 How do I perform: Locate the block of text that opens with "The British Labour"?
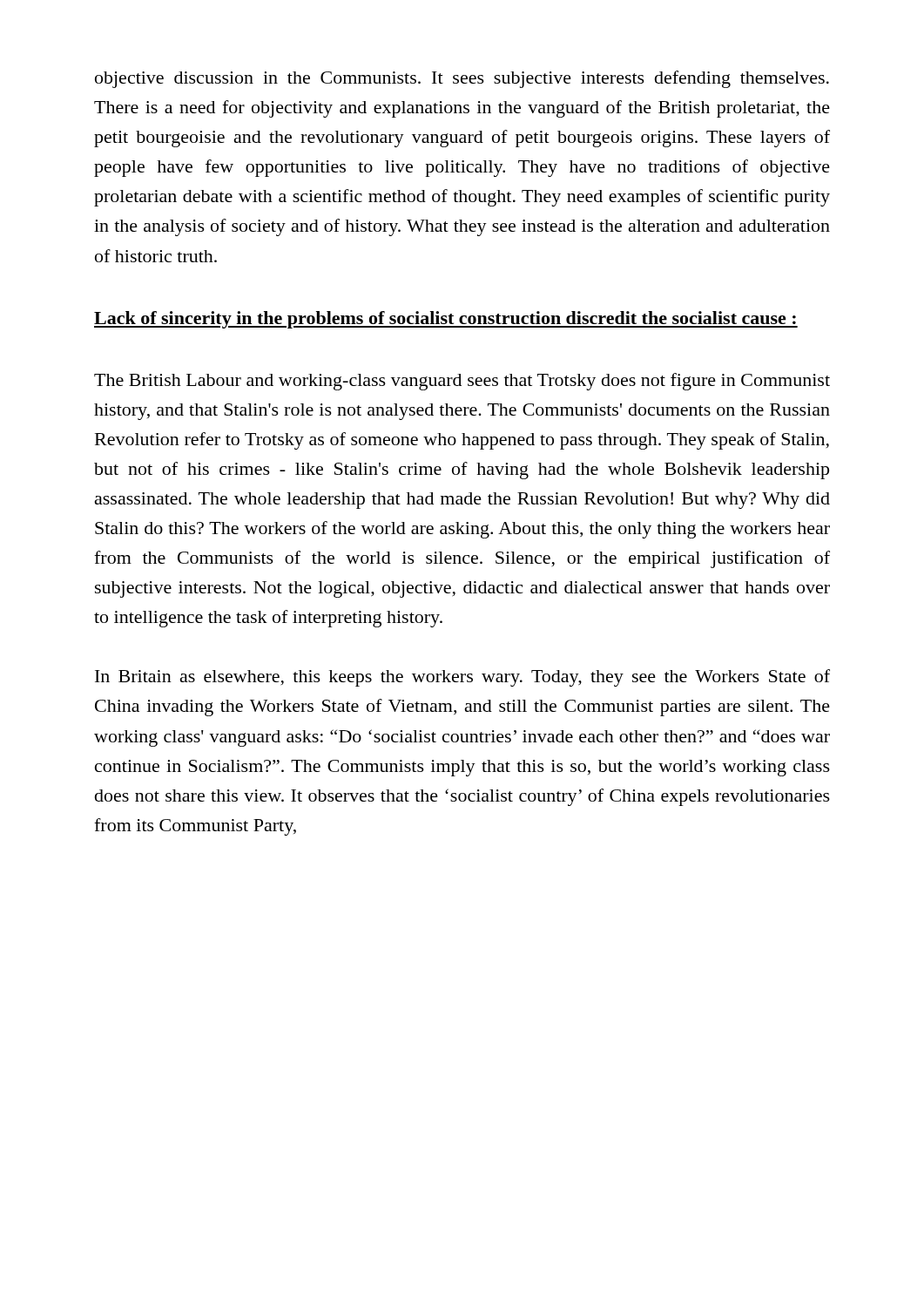[462, 498]
